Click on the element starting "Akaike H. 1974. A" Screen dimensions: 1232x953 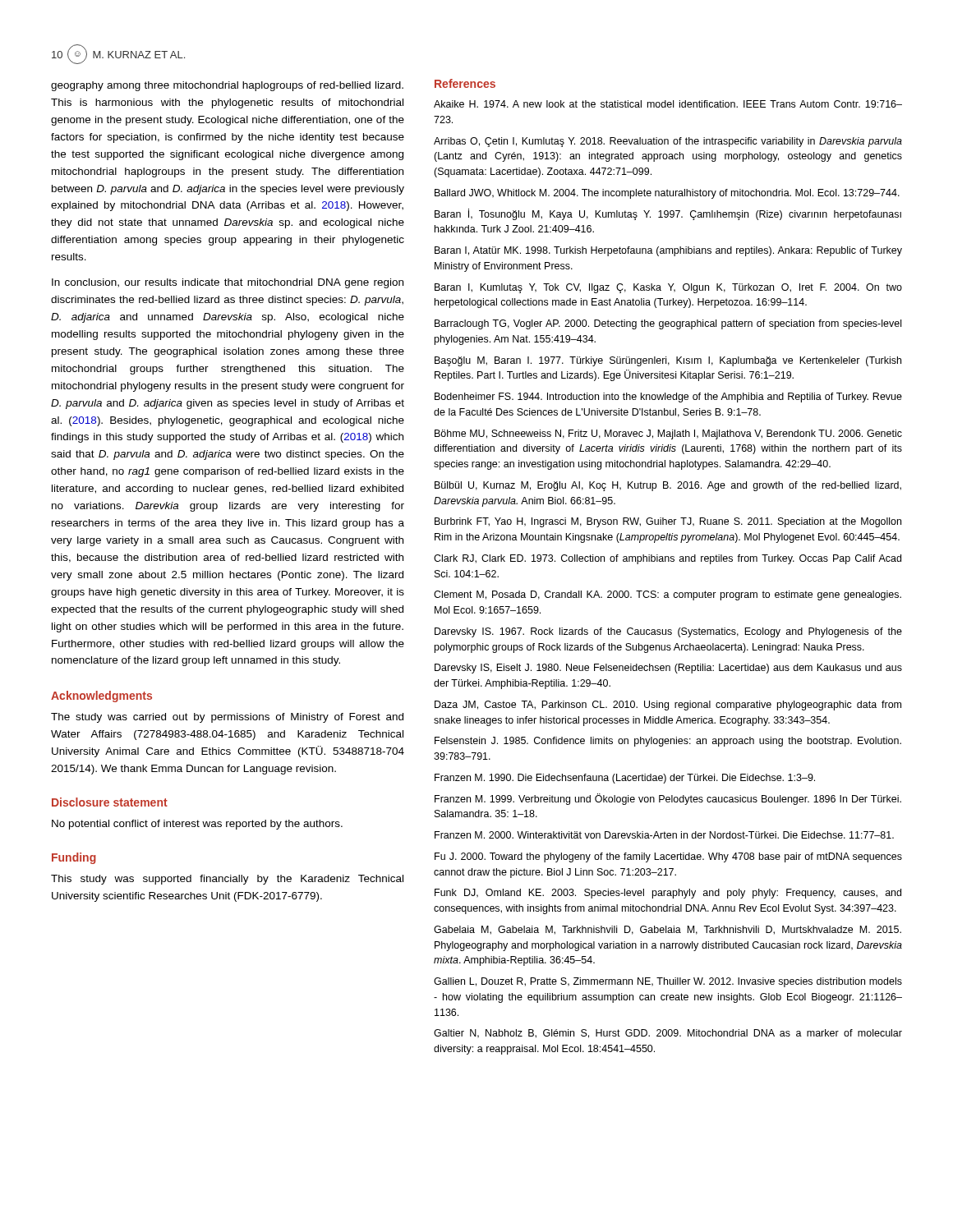point(668,112)
